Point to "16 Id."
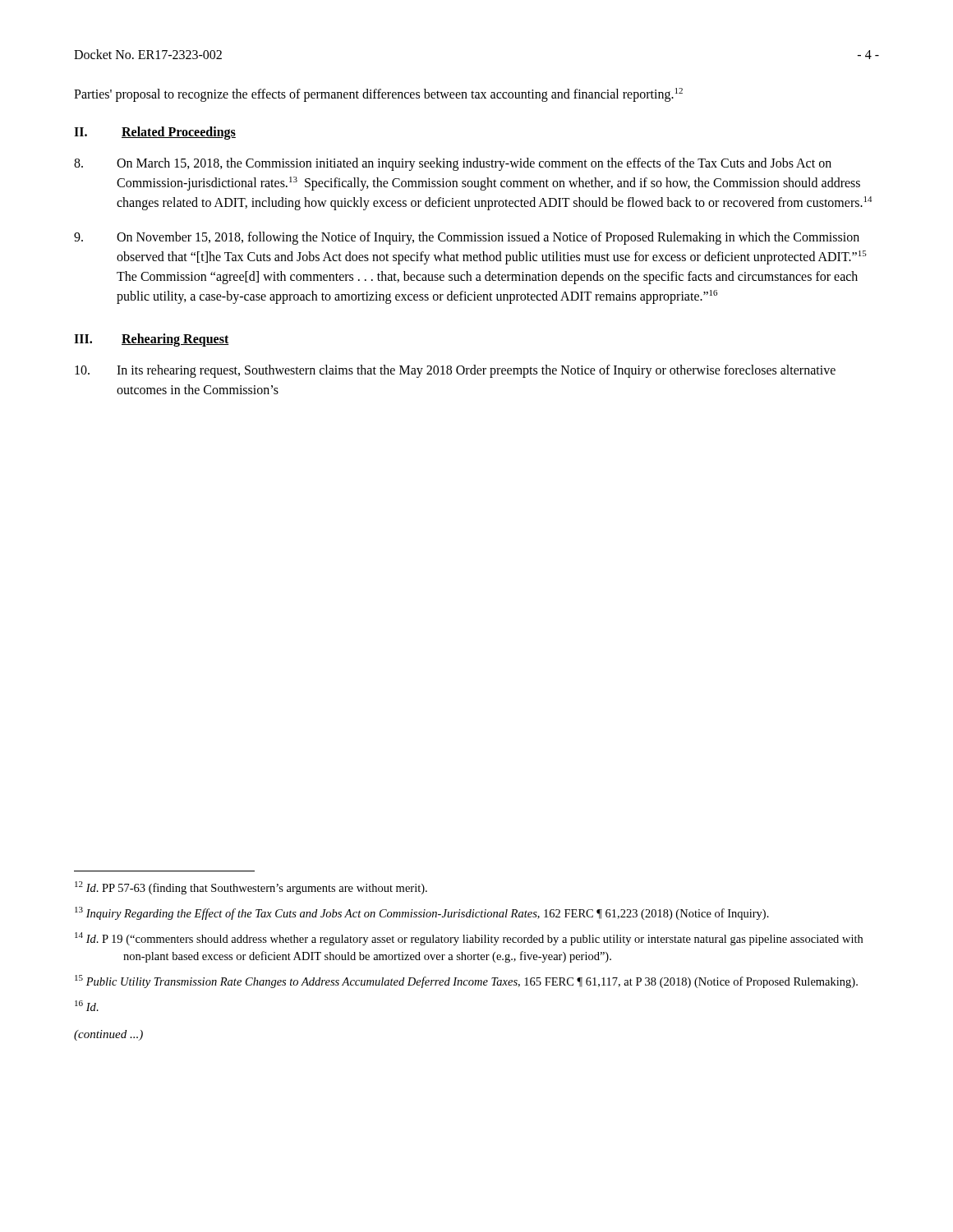Screen dimensions: 1232x953 tap(86, 1007)
